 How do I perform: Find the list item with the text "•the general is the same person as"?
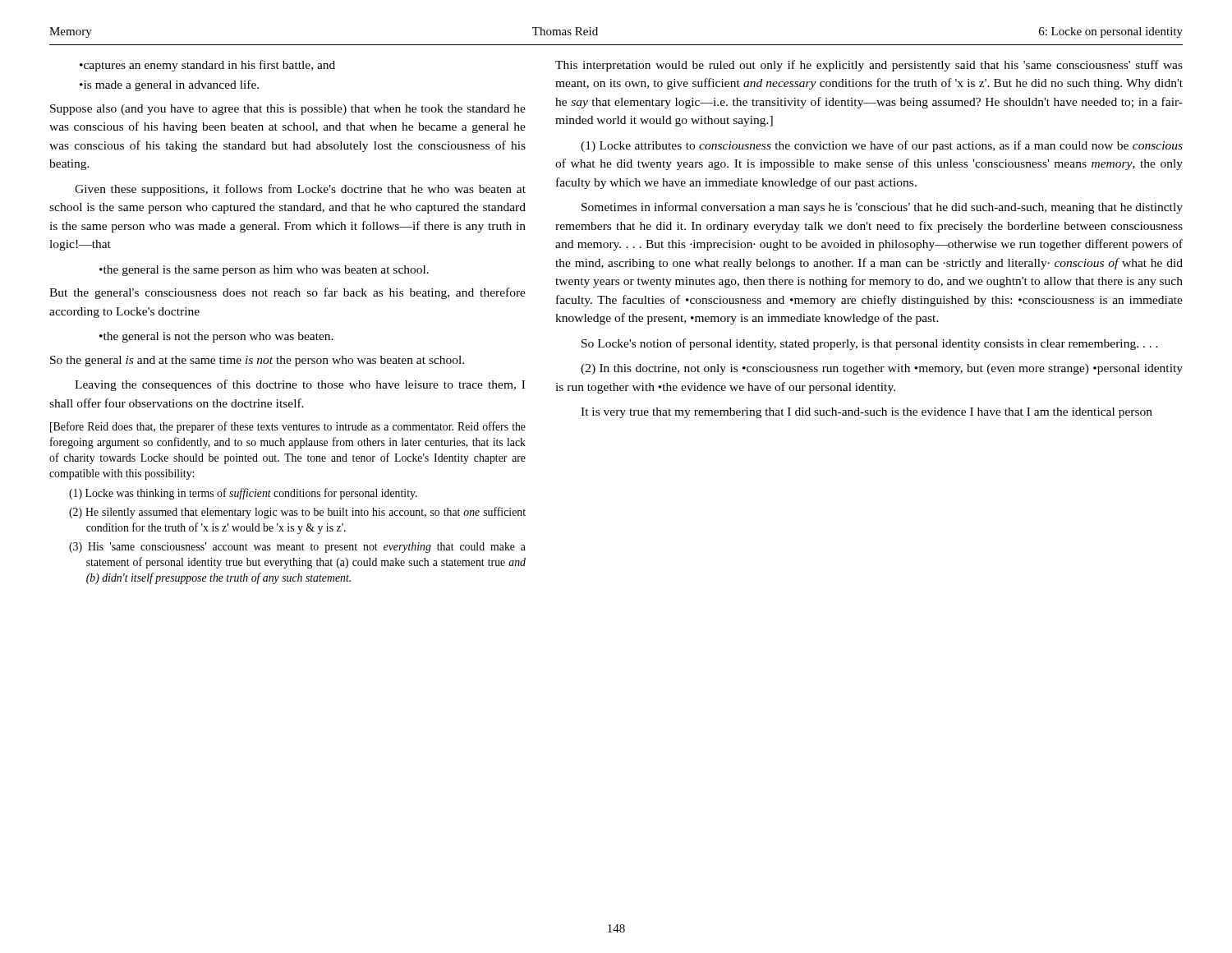pyautogui.click(x=312, y=269)
